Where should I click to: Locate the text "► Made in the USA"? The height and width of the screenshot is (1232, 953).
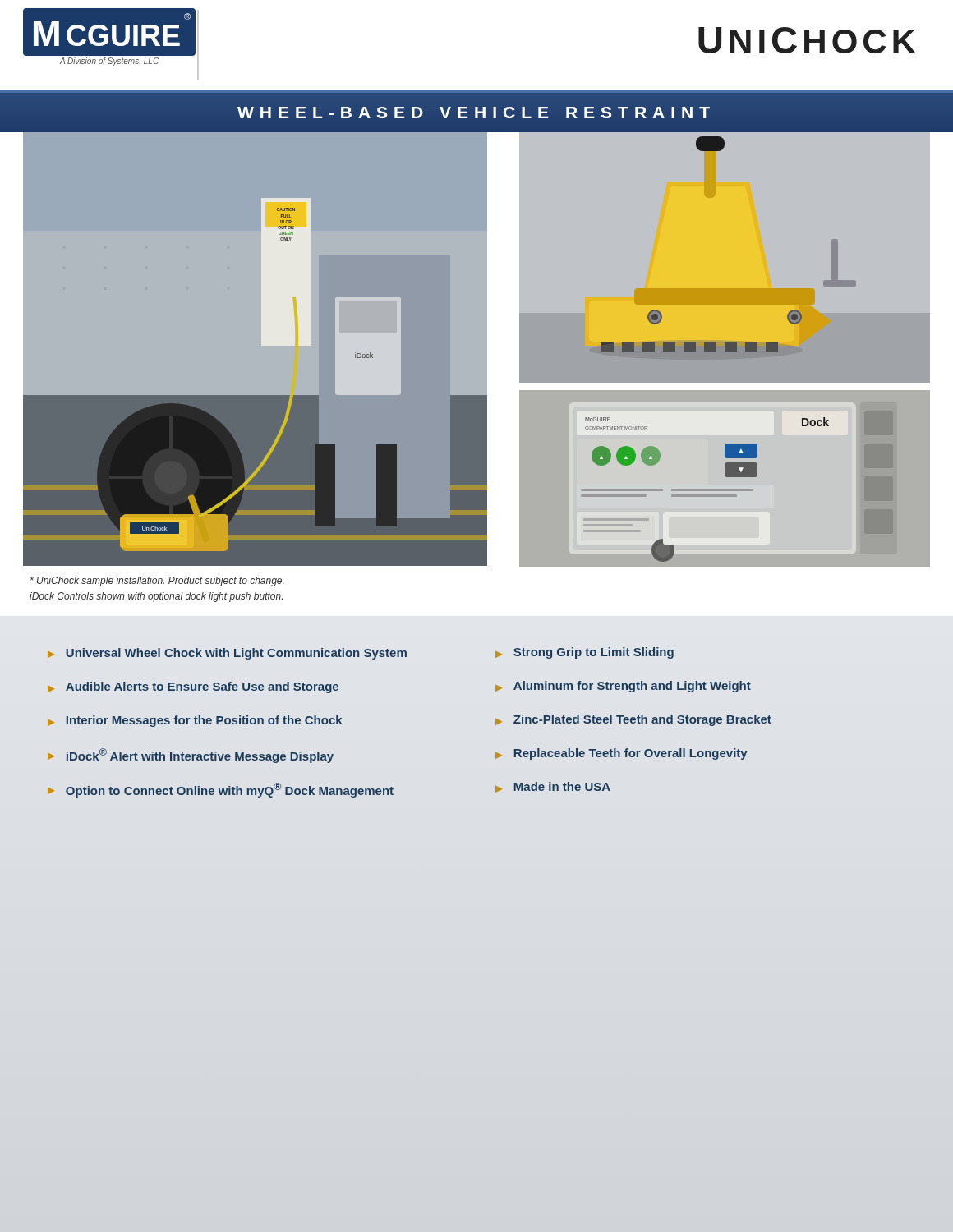(x=552, y=787)
